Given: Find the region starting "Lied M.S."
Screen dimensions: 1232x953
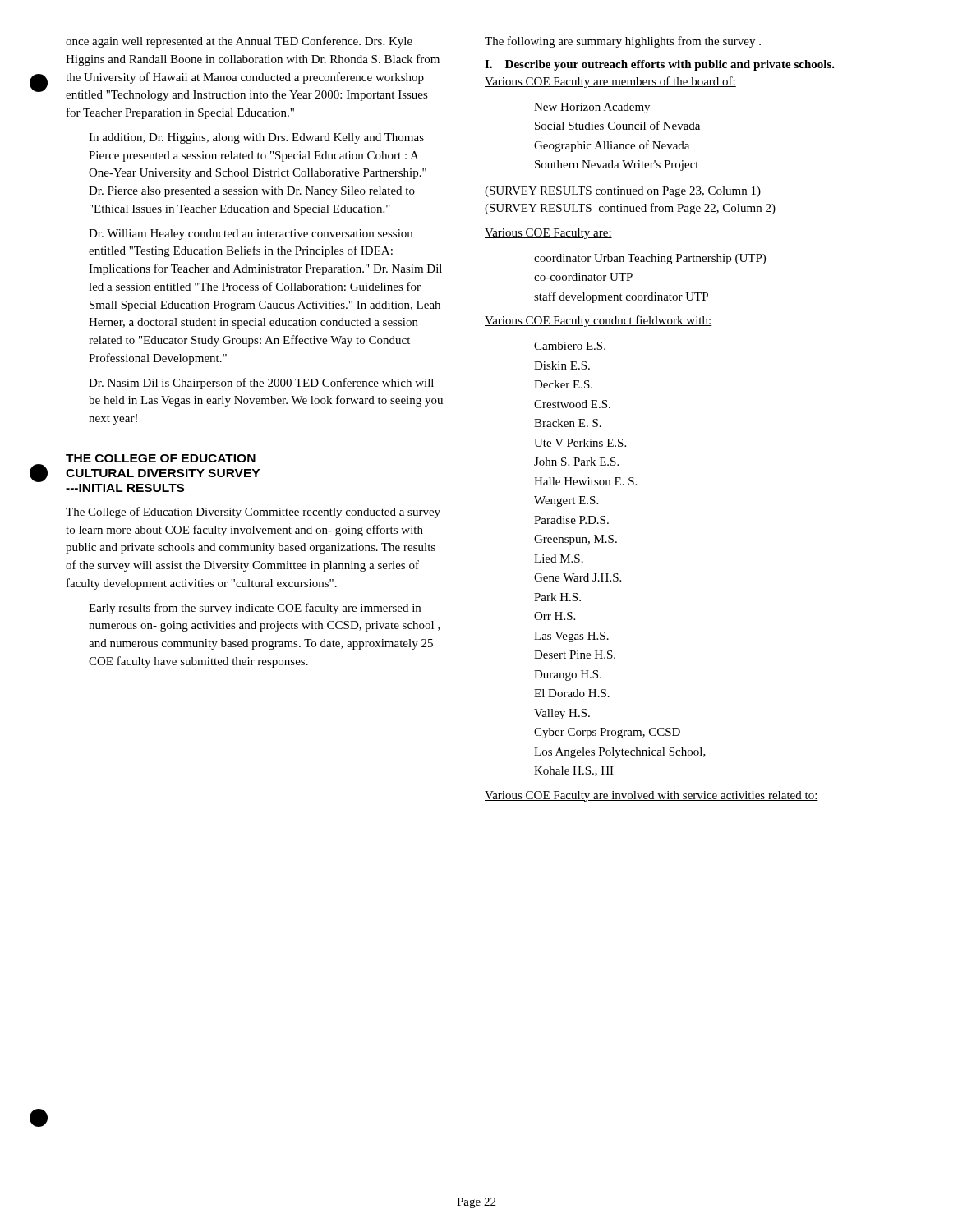Looking at the screenshot, I should tap(559, 558).
